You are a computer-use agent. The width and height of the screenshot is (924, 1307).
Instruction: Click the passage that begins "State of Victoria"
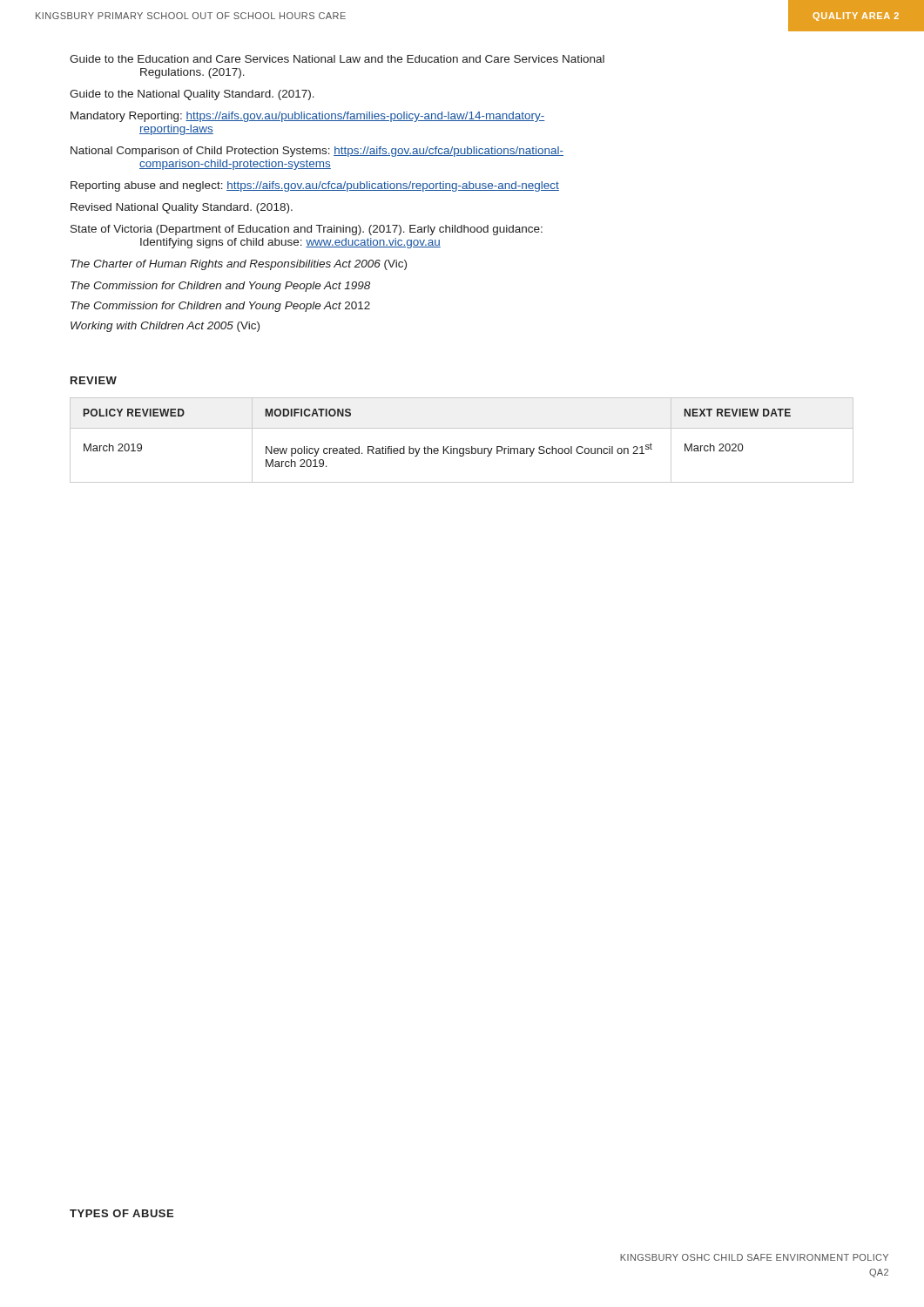462,235
